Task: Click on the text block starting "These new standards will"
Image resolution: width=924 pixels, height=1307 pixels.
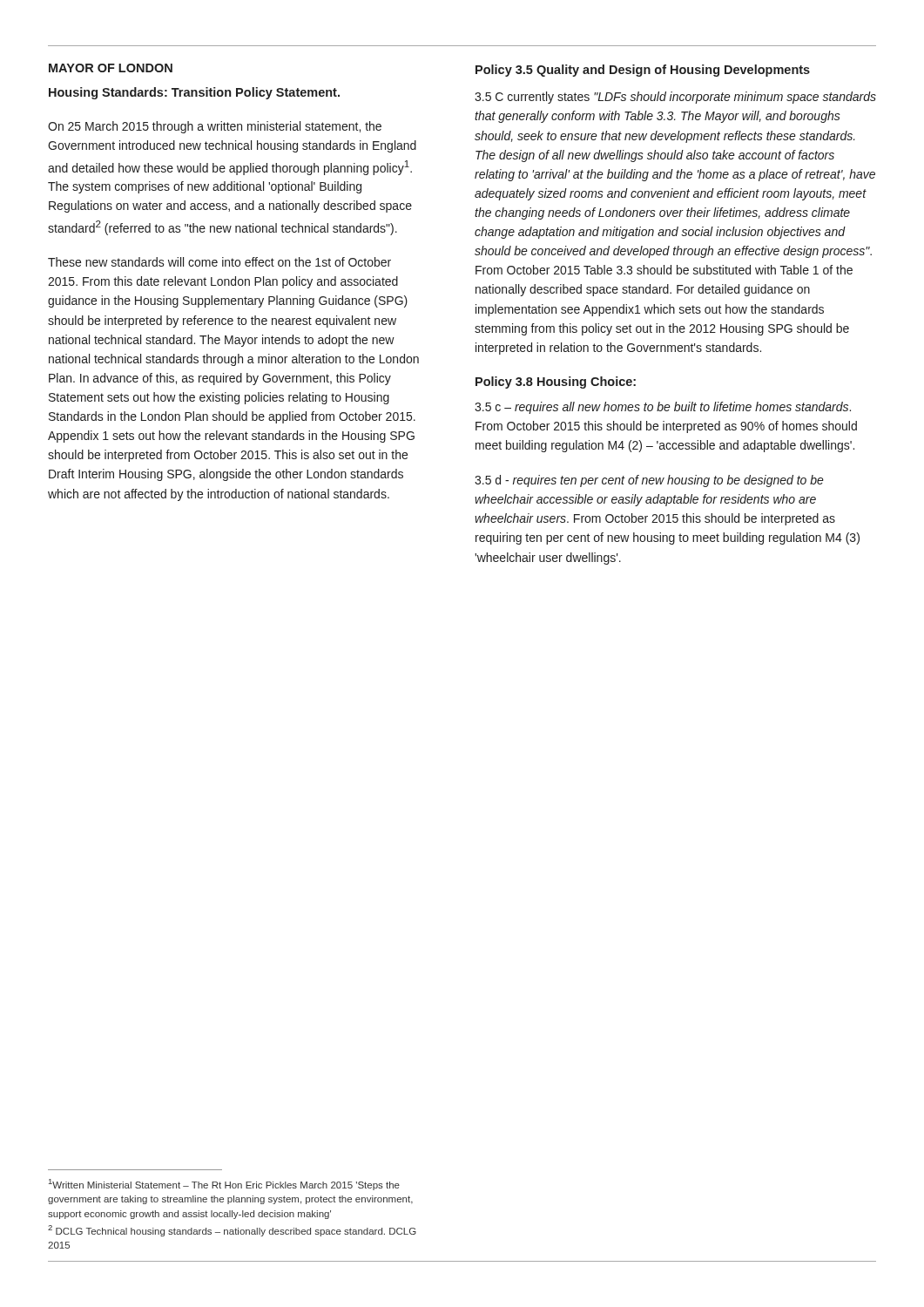Action: (x=234, y=378)
